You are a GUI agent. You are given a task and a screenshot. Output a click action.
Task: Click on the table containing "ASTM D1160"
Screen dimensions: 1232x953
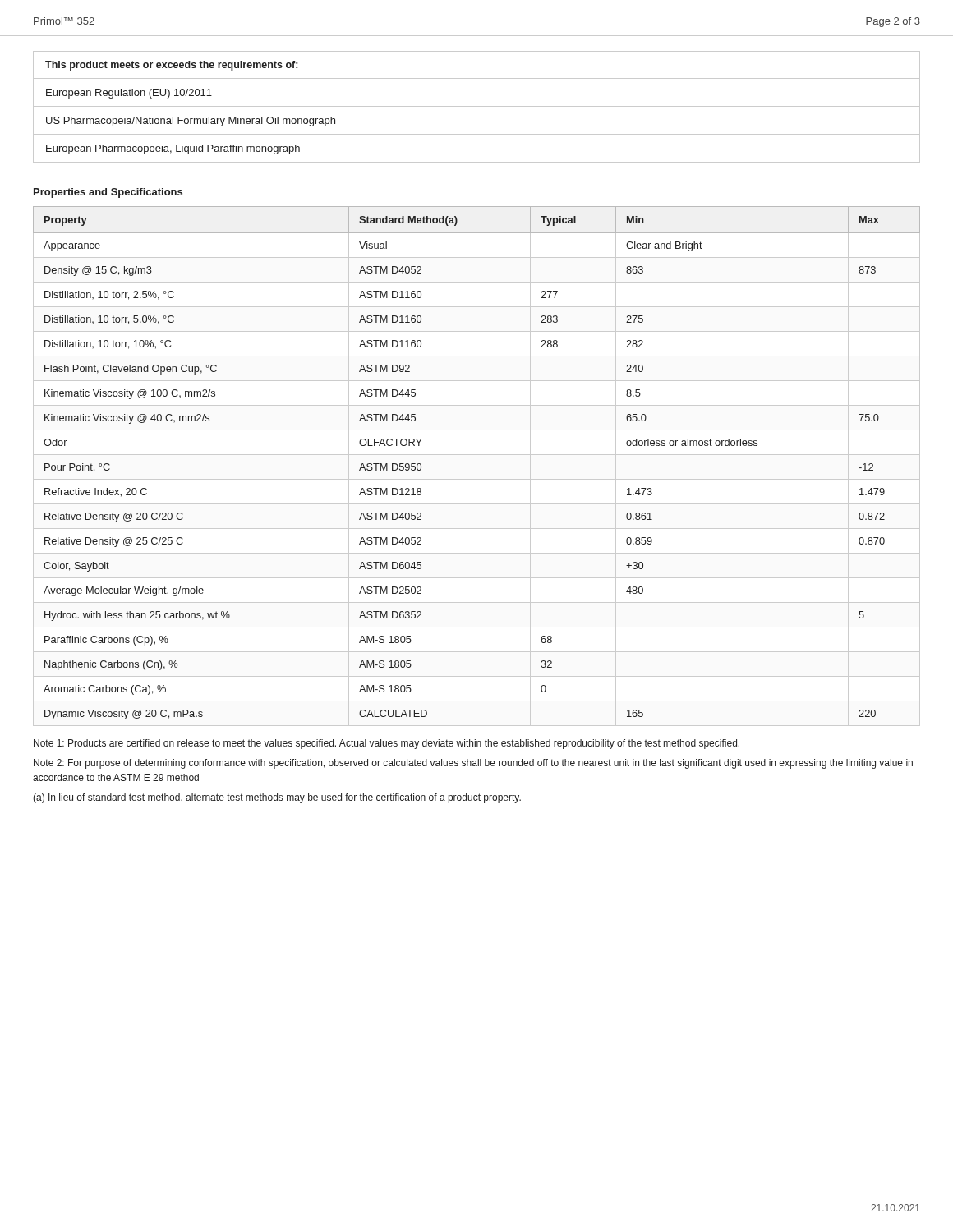point(476,466)
